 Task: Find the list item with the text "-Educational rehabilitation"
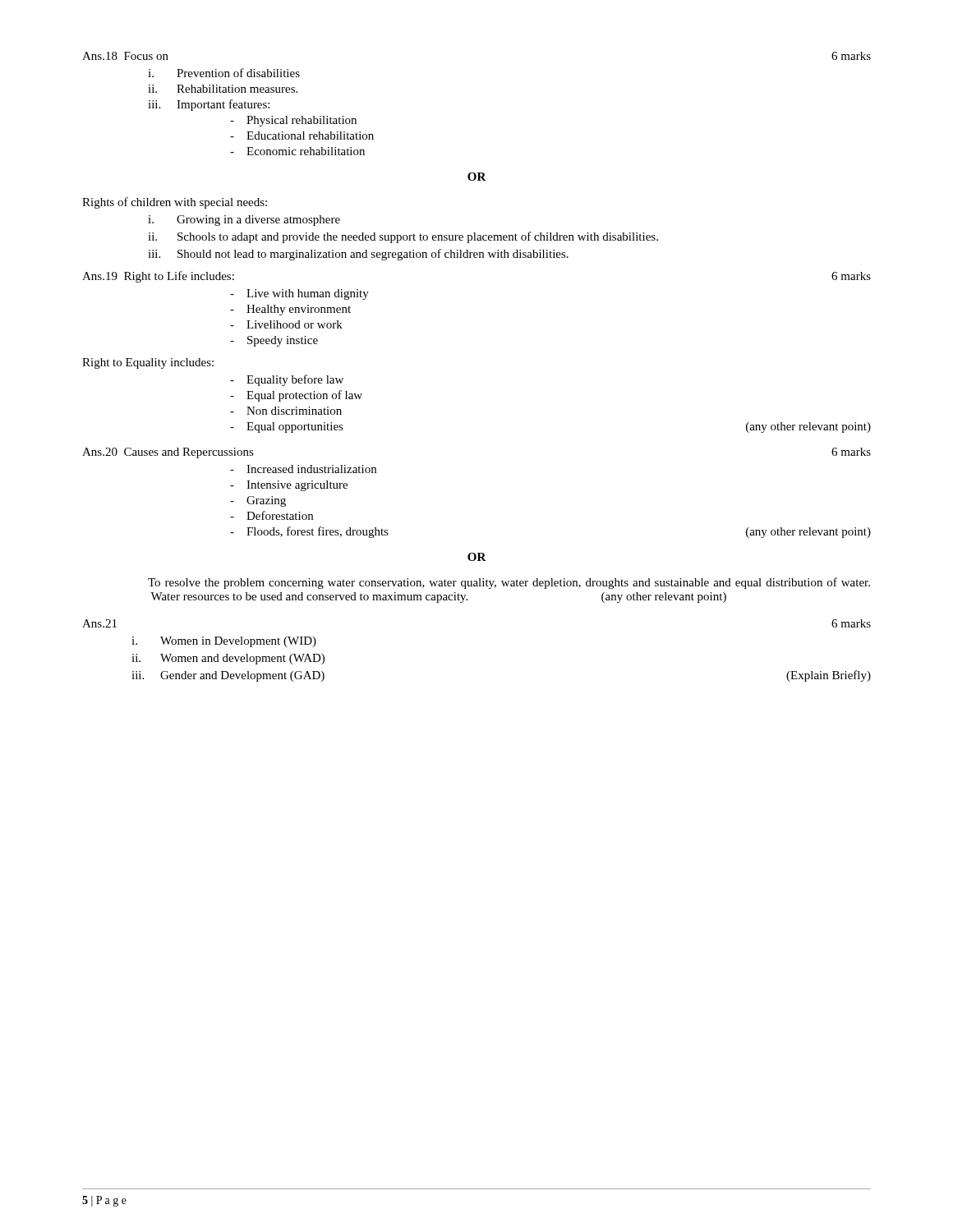click(302, 136)
